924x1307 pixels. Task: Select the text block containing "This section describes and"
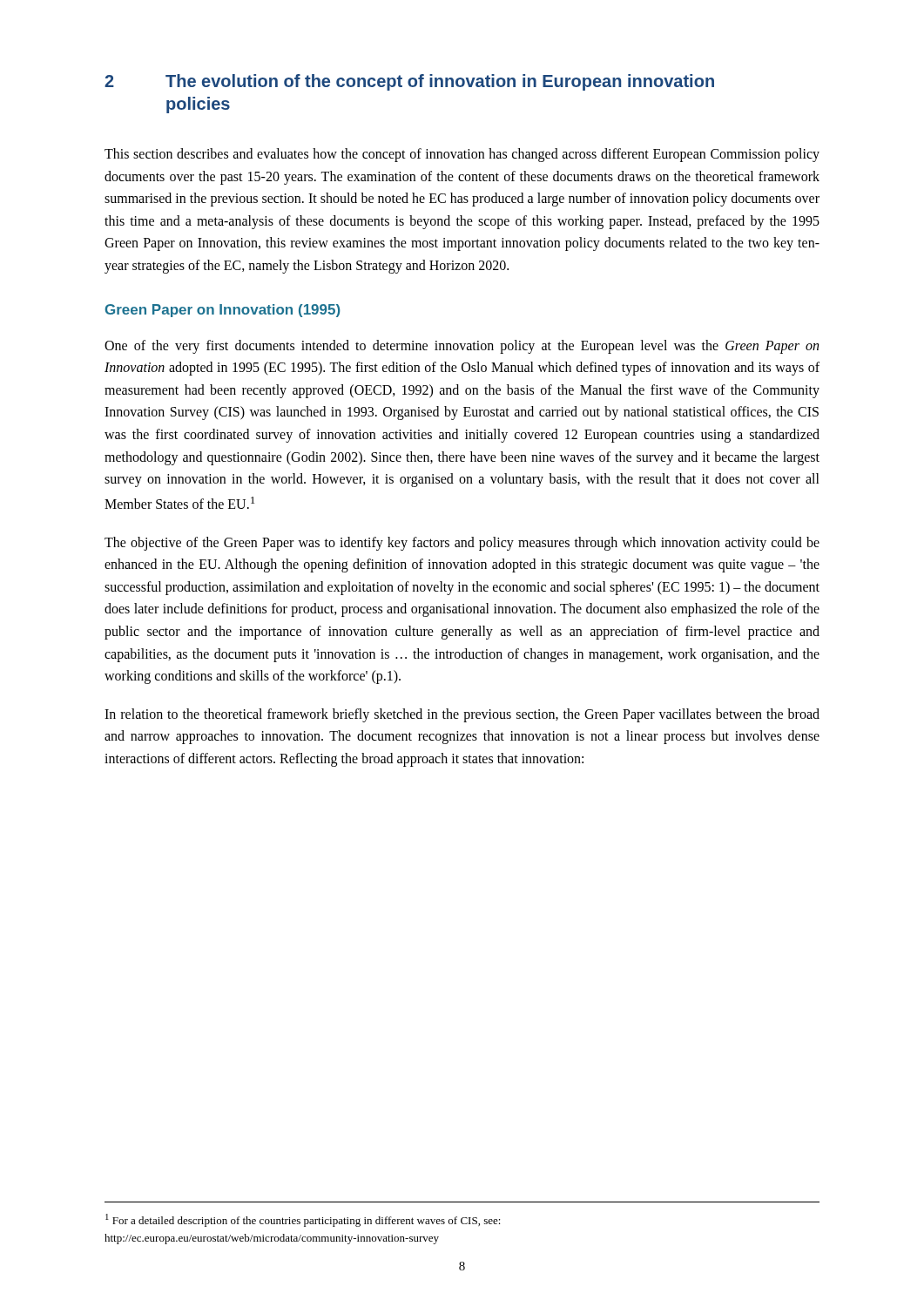pyautogui.click(x=462, y=210)
